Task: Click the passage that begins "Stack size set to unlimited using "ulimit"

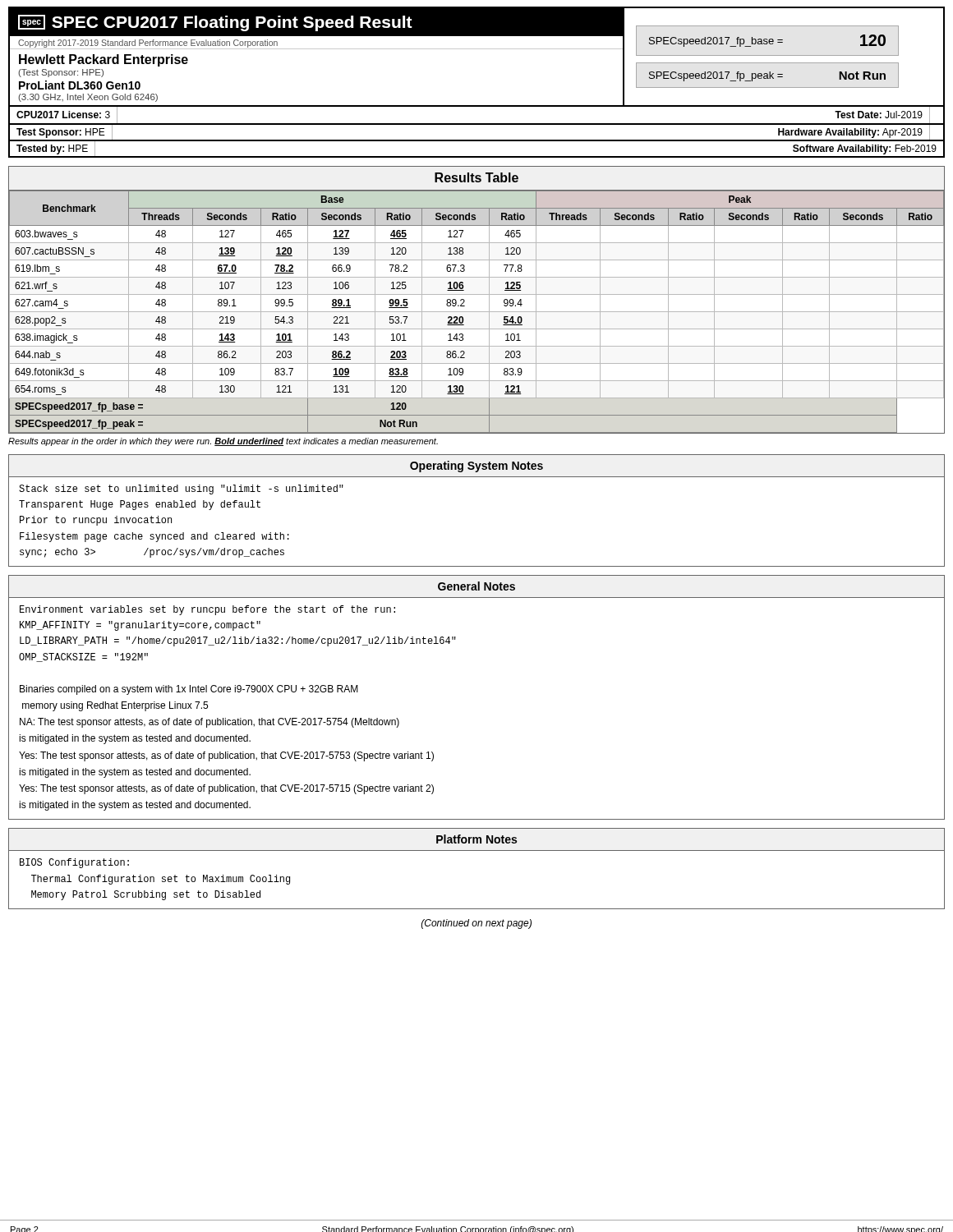Action: point(182,521)
